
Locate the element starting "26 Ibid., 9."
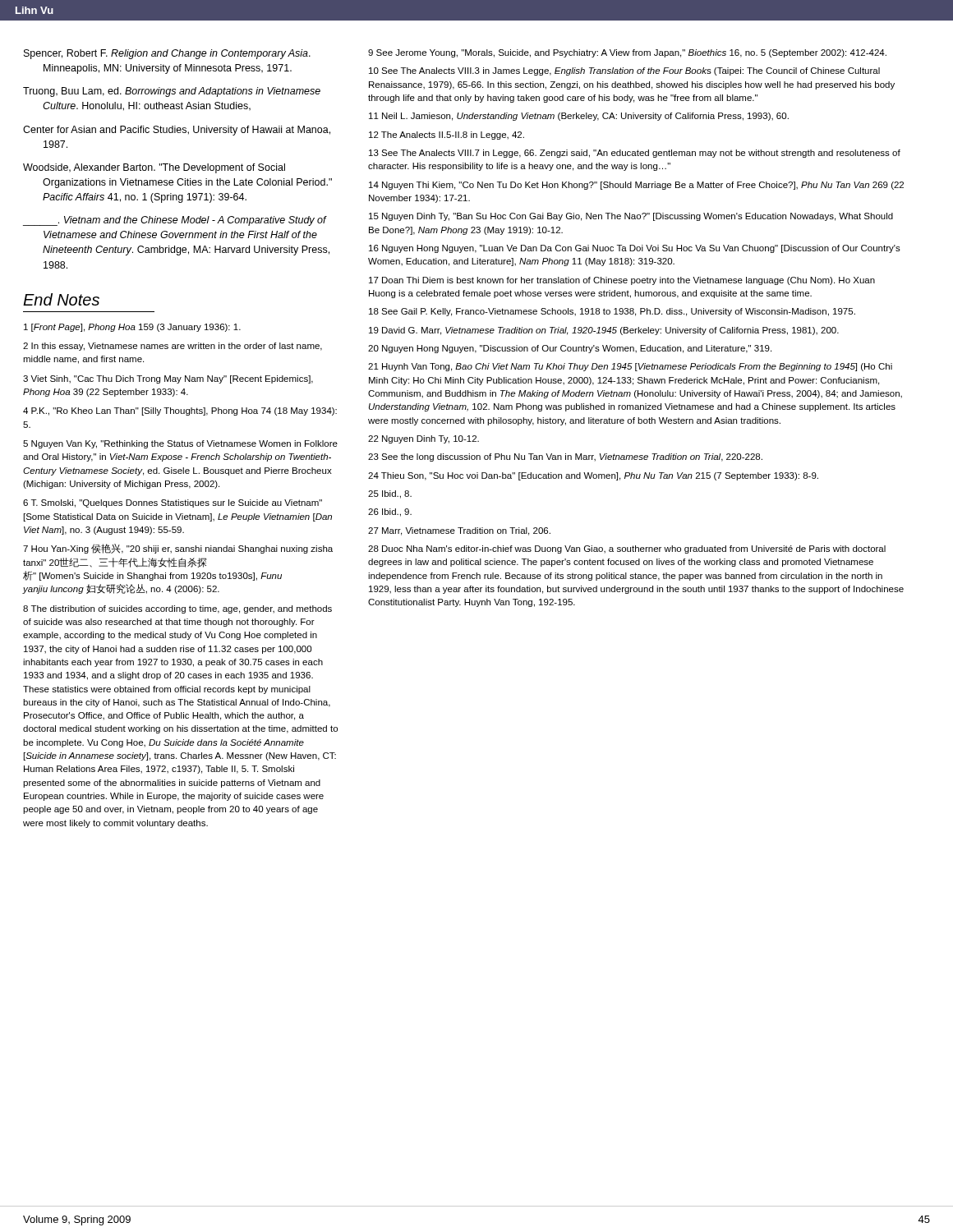tap(390, 512)
